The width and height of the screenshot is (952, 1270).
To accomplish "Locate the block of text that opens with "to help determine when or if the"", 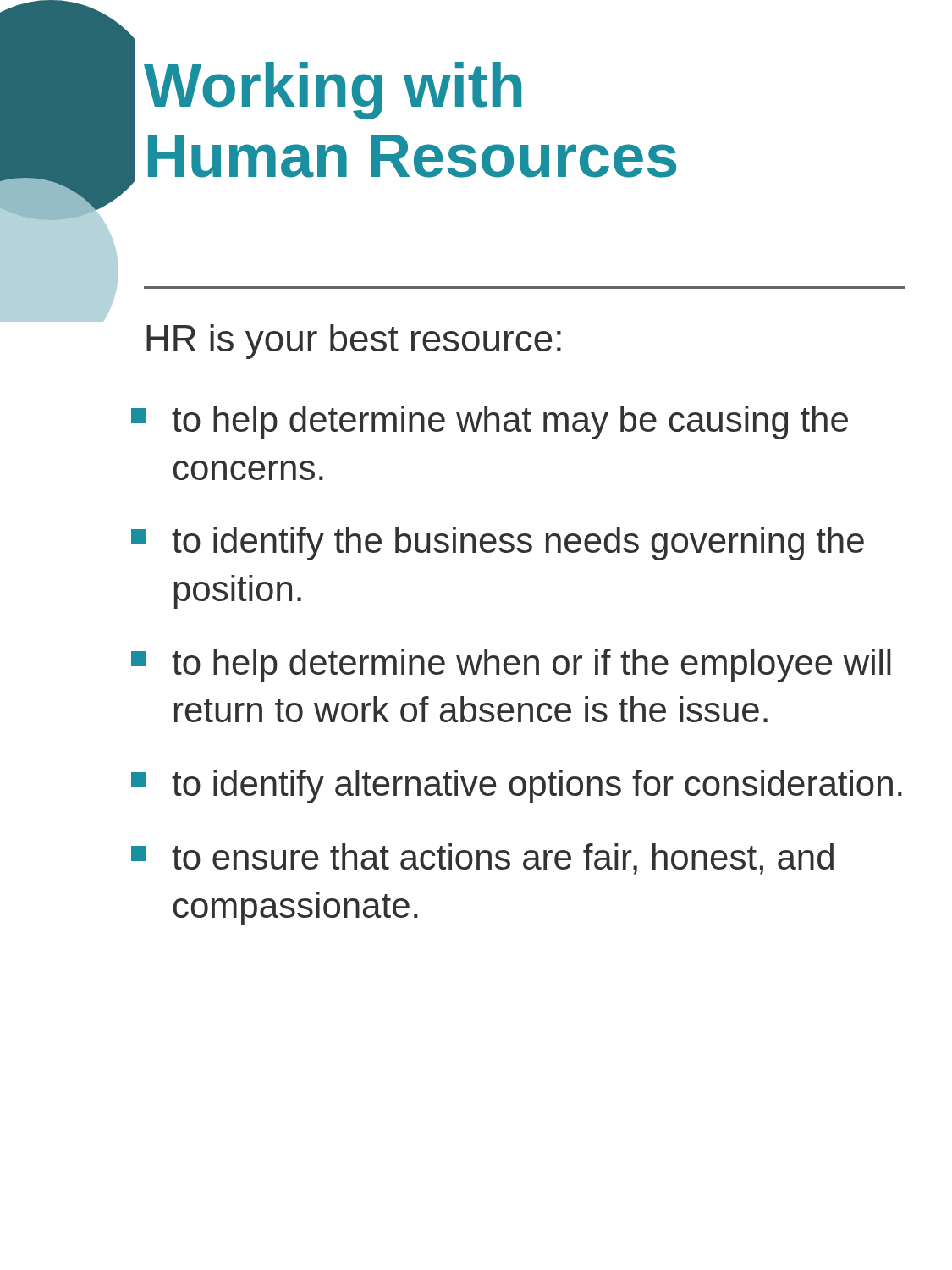I will click(529, 687).
